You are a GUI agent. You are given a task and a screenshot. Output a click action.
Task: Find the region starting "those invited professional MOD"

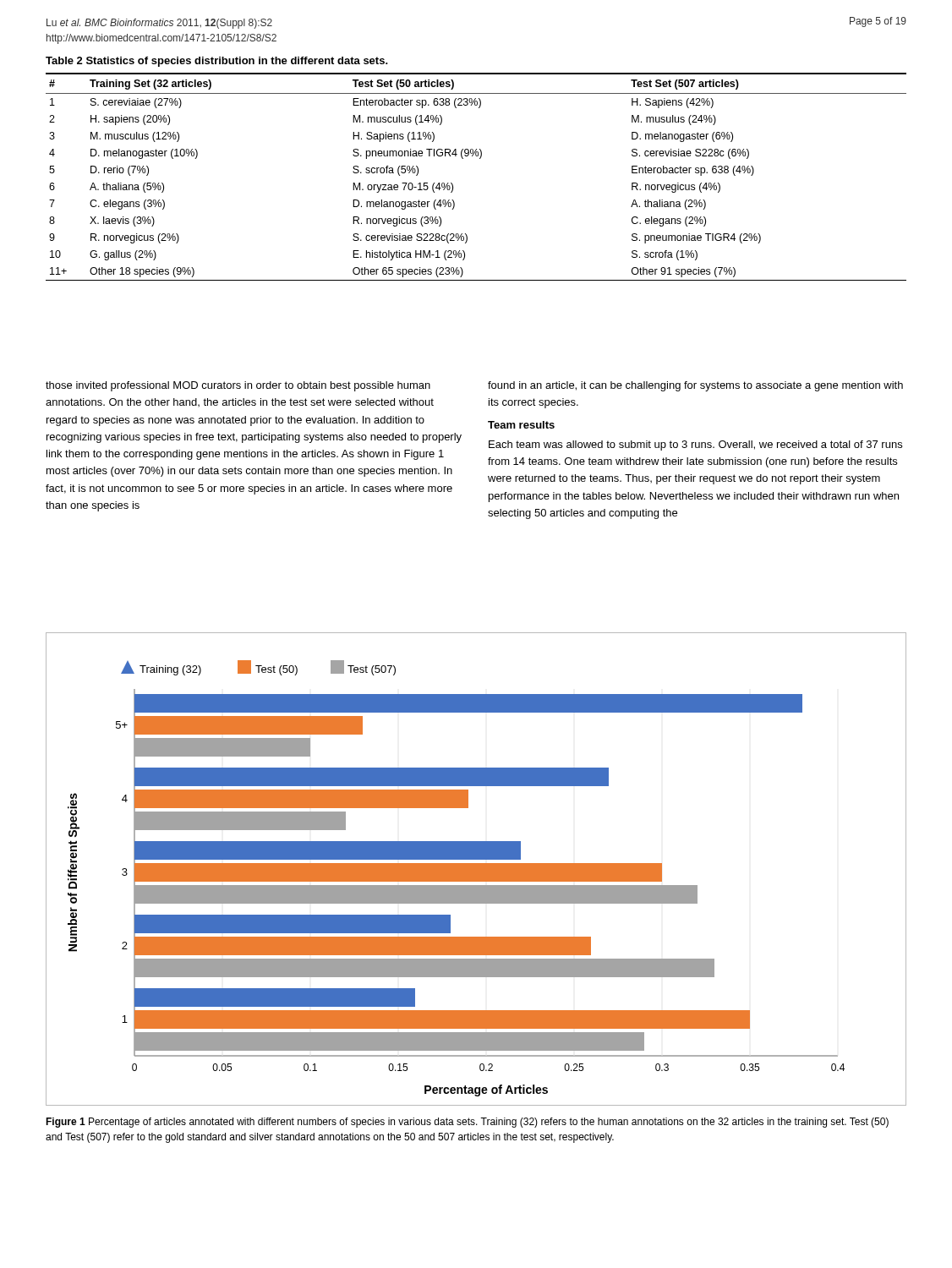tap(254, 445)
